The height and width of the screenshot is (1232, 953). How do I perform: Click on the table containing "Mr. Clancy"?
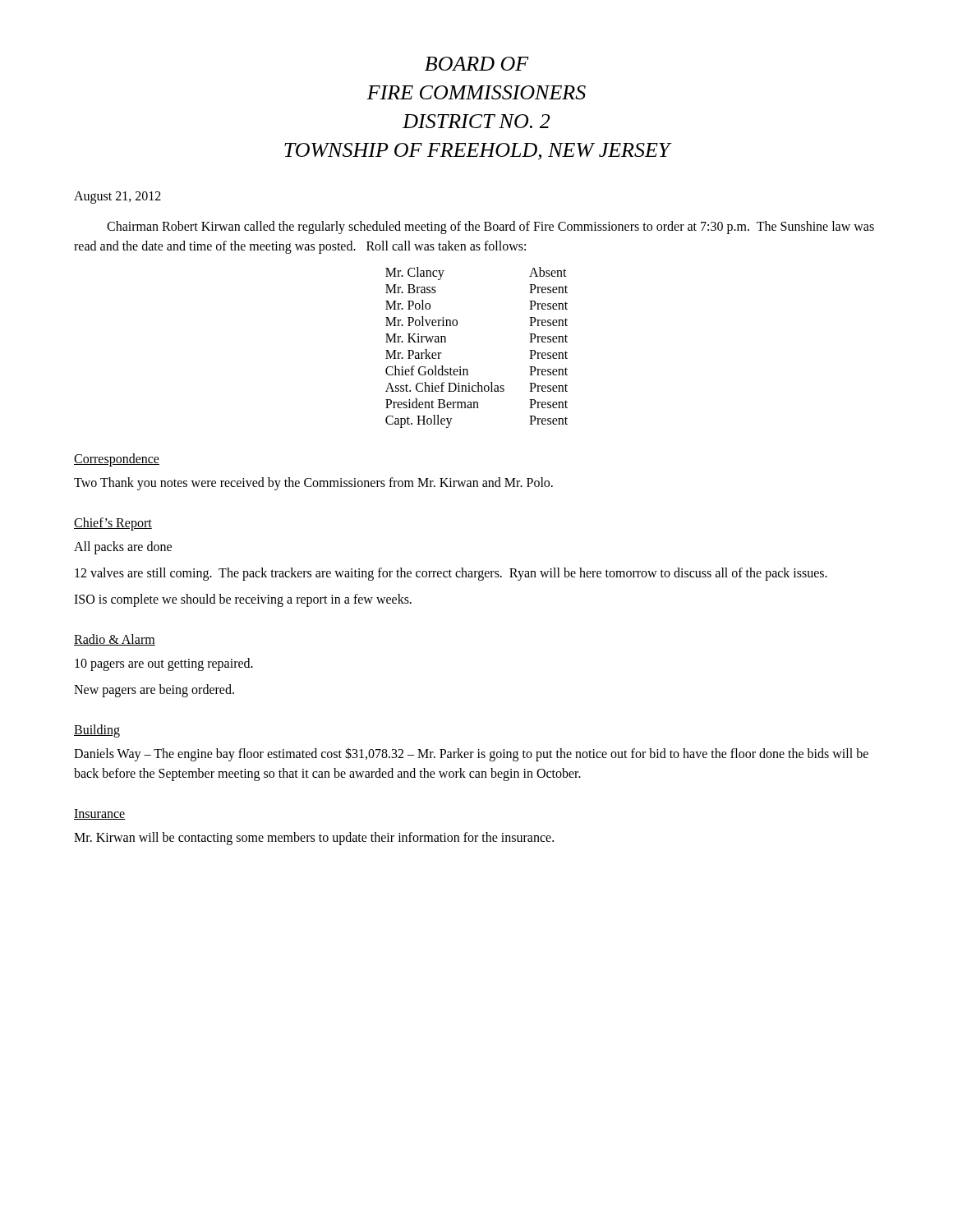click(x=476, y=347)
